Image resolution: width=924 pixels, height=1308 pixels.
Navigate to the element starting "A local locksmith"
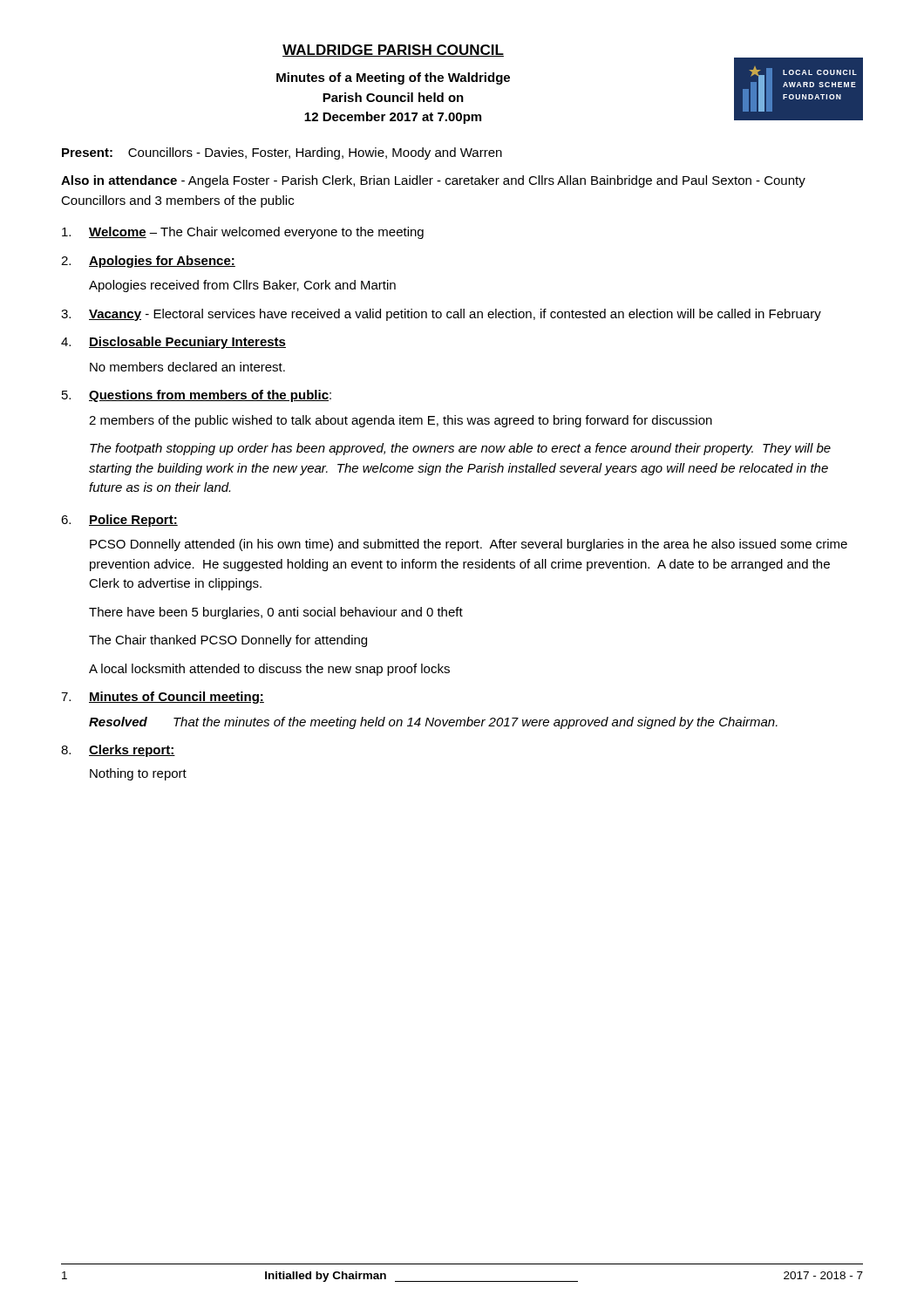(x=270, y=668)
